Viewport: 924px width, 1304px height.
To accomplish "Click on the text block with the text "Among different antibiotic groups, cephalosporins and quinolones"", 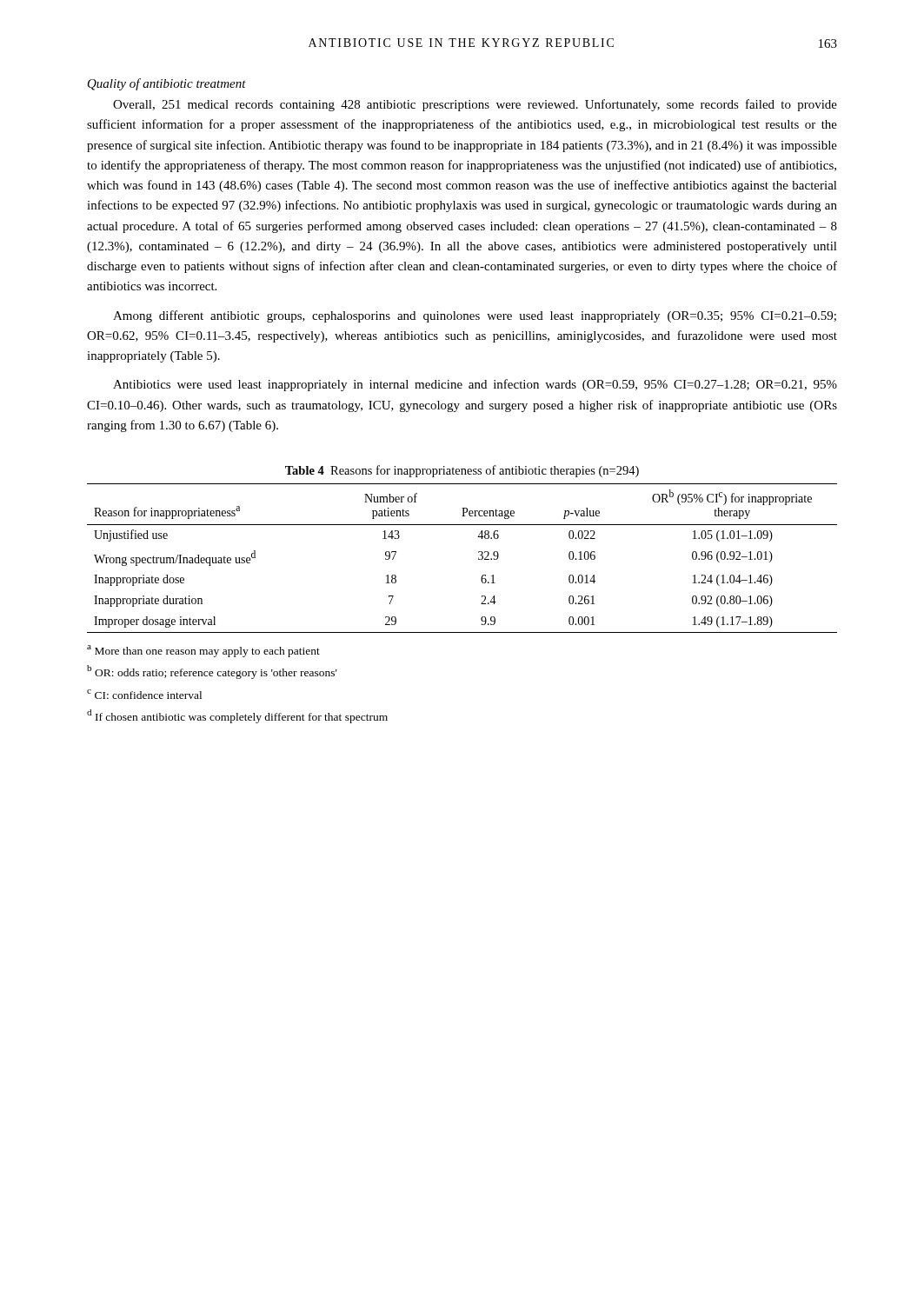I will coord(462,335).
